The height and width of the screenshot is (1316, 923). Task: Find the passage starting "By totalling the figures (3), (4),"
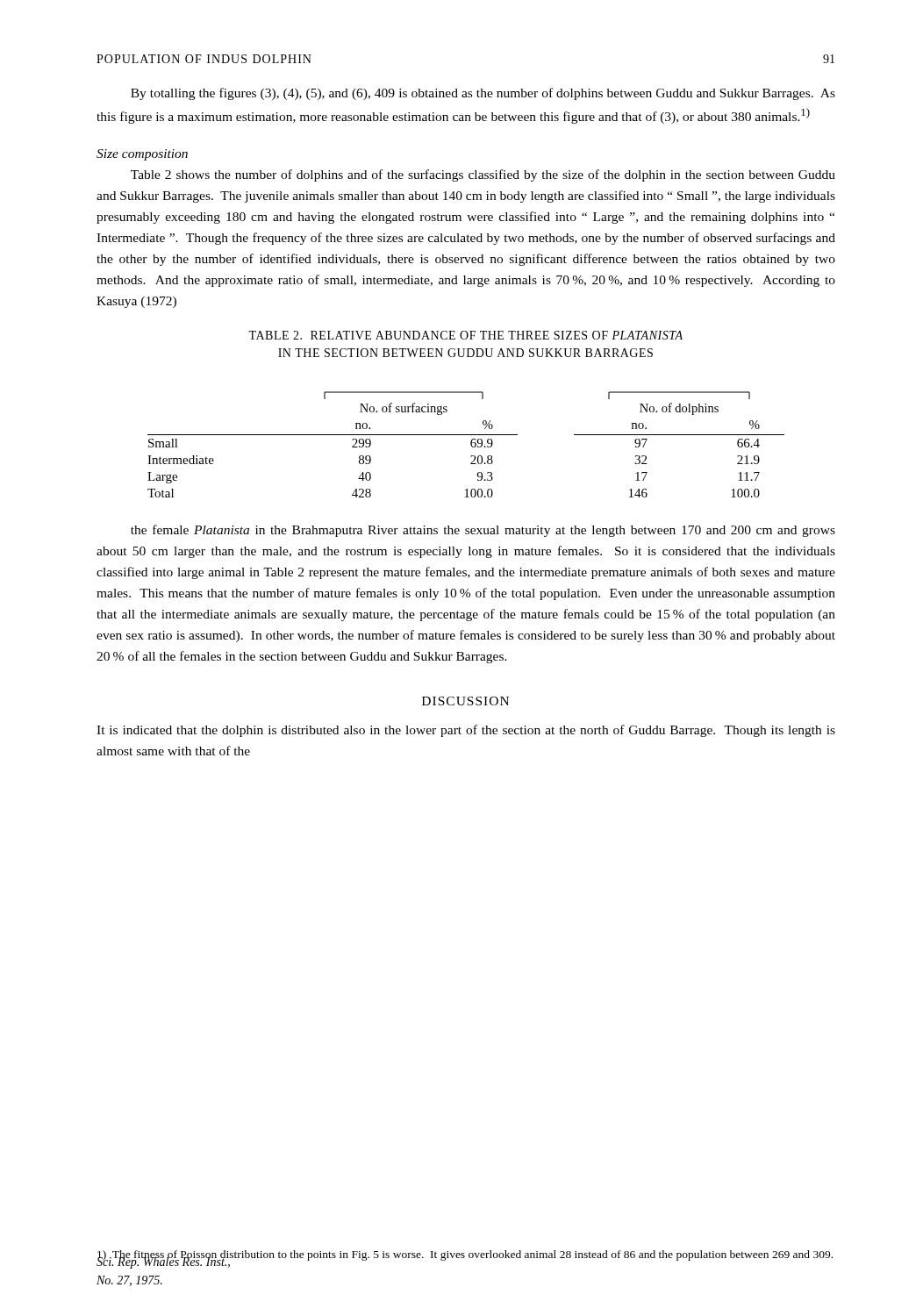[x=466, y=105]
